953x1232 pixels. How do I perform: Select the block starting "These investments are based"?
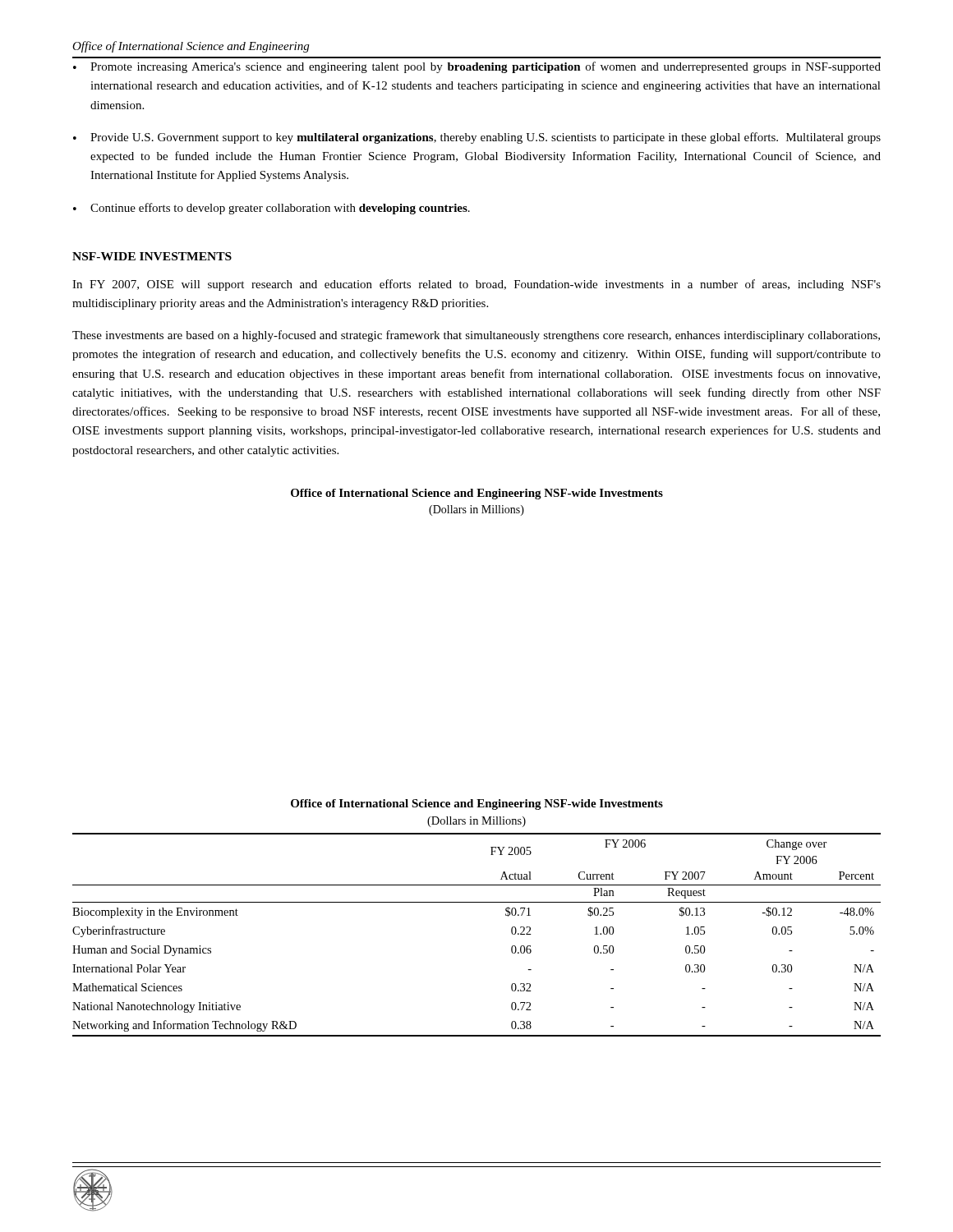(x=476, y=392)
